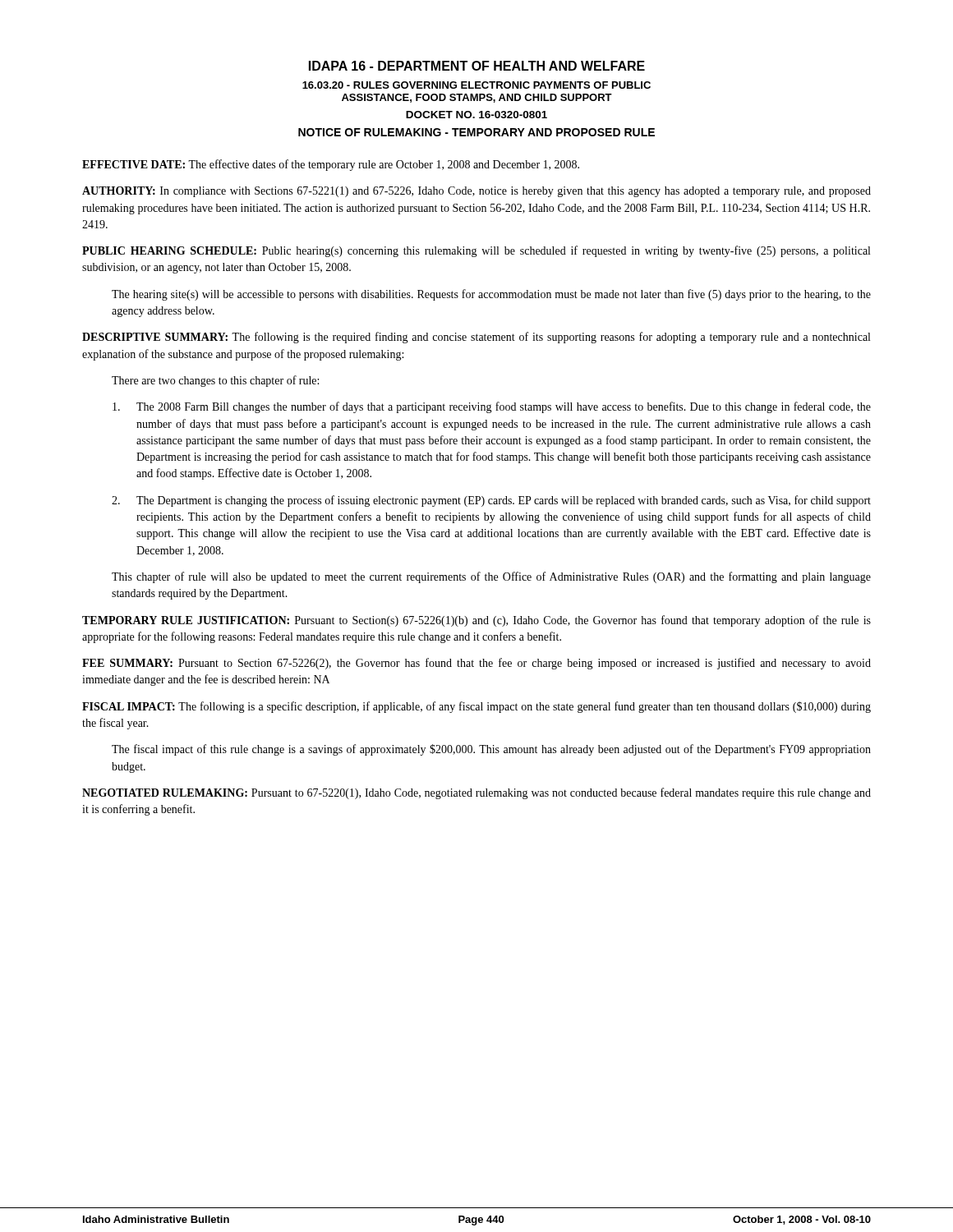Find the section header with the text "16.03.20 - RULES GOVERNING ELECTRONIC PAYMENTS OF"

pyautogui.click(x=476, y=91)
